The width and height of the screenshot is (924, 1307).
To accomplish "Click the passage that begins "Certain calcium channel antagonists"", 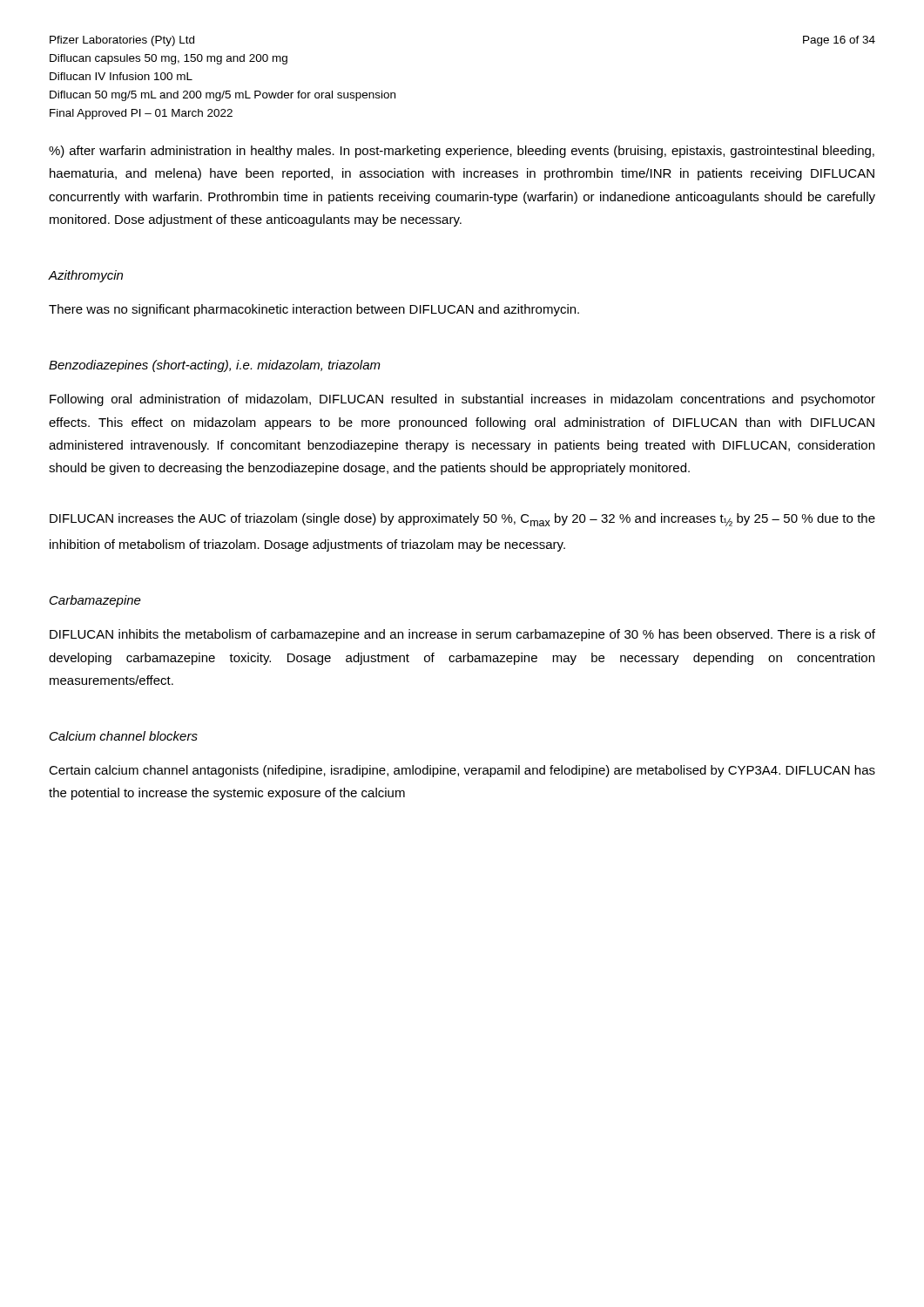I will pos(462,781).
